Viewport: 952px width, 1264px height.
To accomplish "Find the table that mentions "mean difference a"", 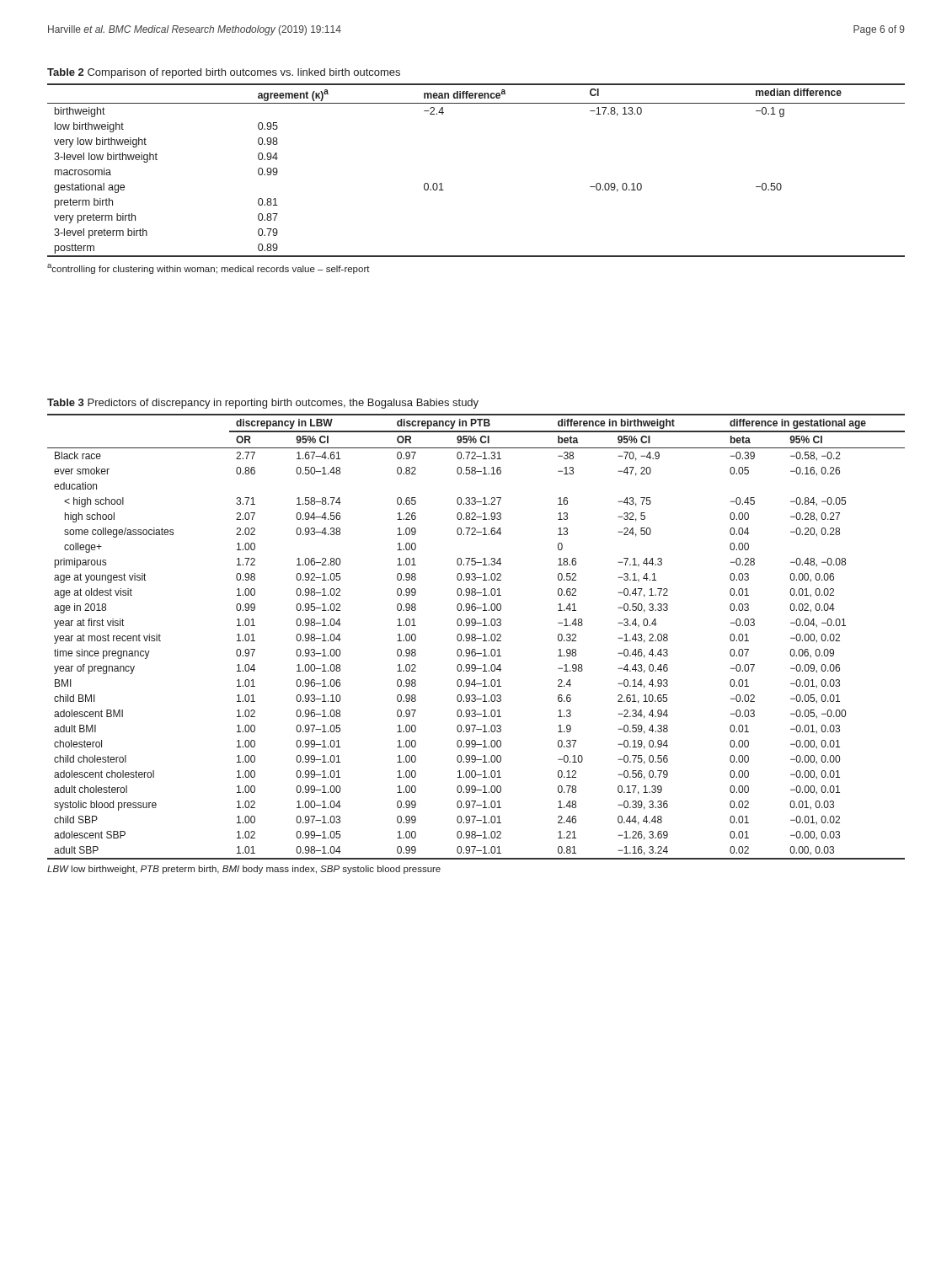I will coord(476,170).
